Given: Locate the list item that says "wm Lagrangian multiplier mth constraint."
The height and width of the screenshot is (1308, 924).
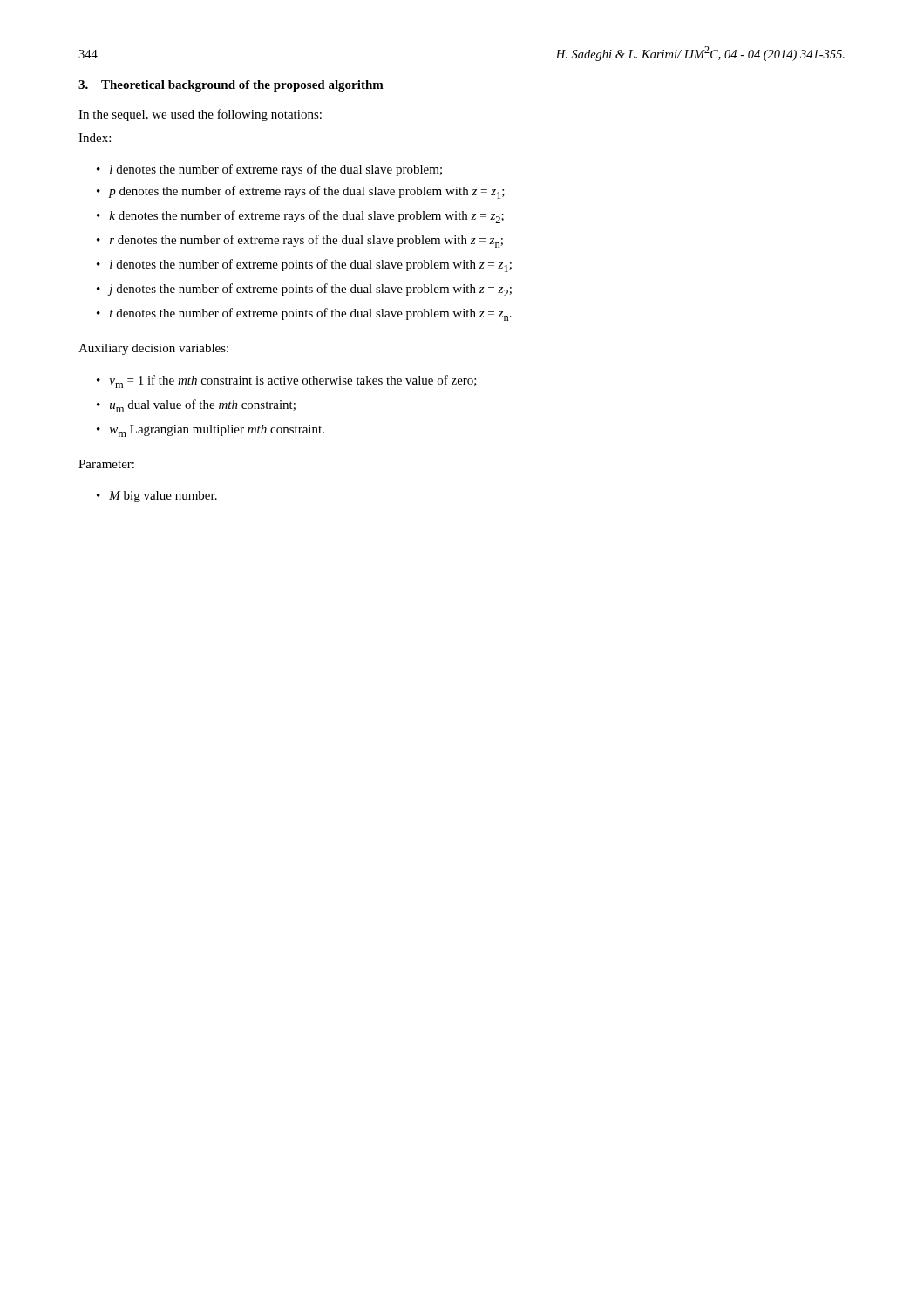Looking at the screenshot, I should [x=217, y=430].
